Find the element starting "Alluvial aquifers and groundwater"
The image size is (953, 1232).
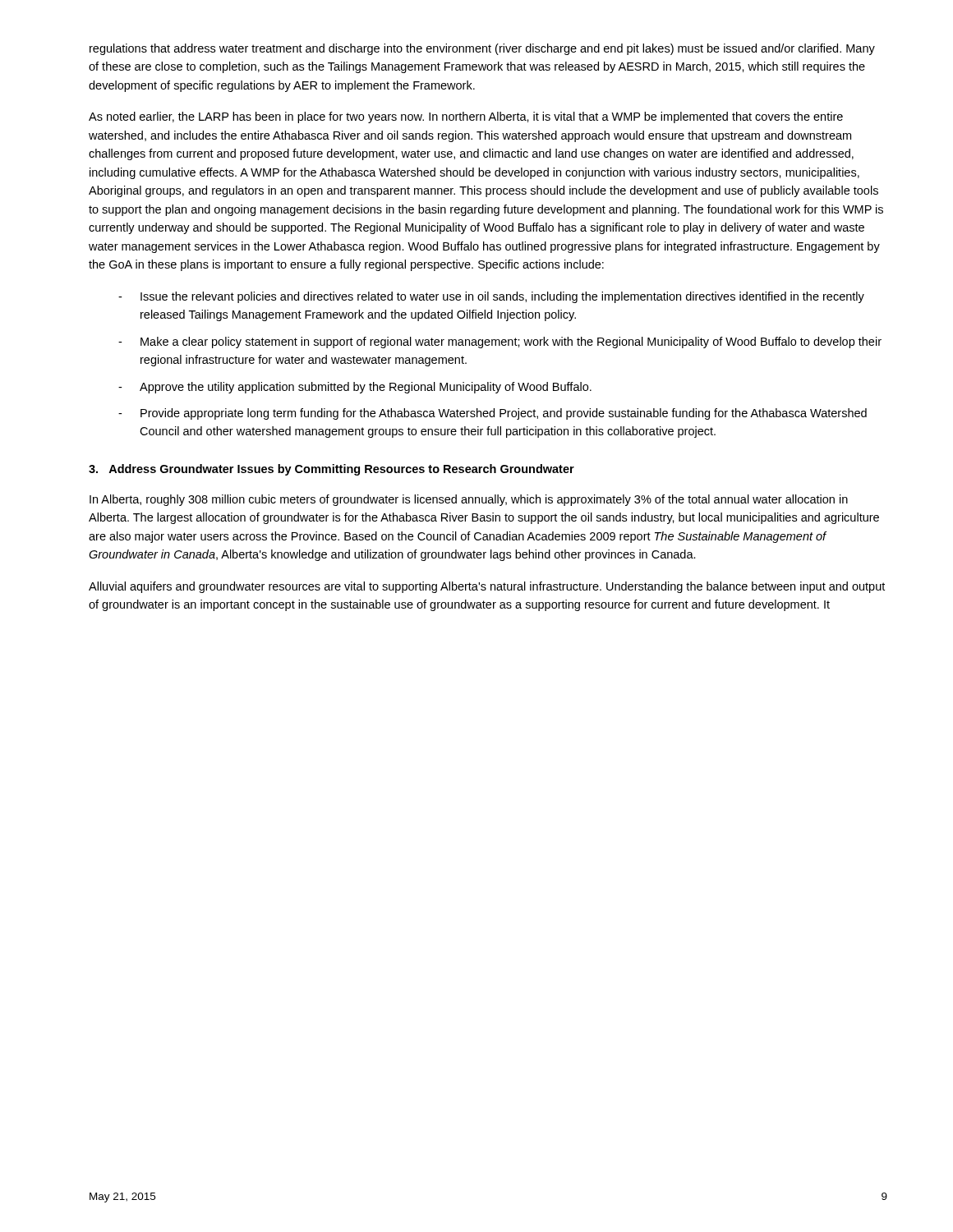tap(487, 595)
